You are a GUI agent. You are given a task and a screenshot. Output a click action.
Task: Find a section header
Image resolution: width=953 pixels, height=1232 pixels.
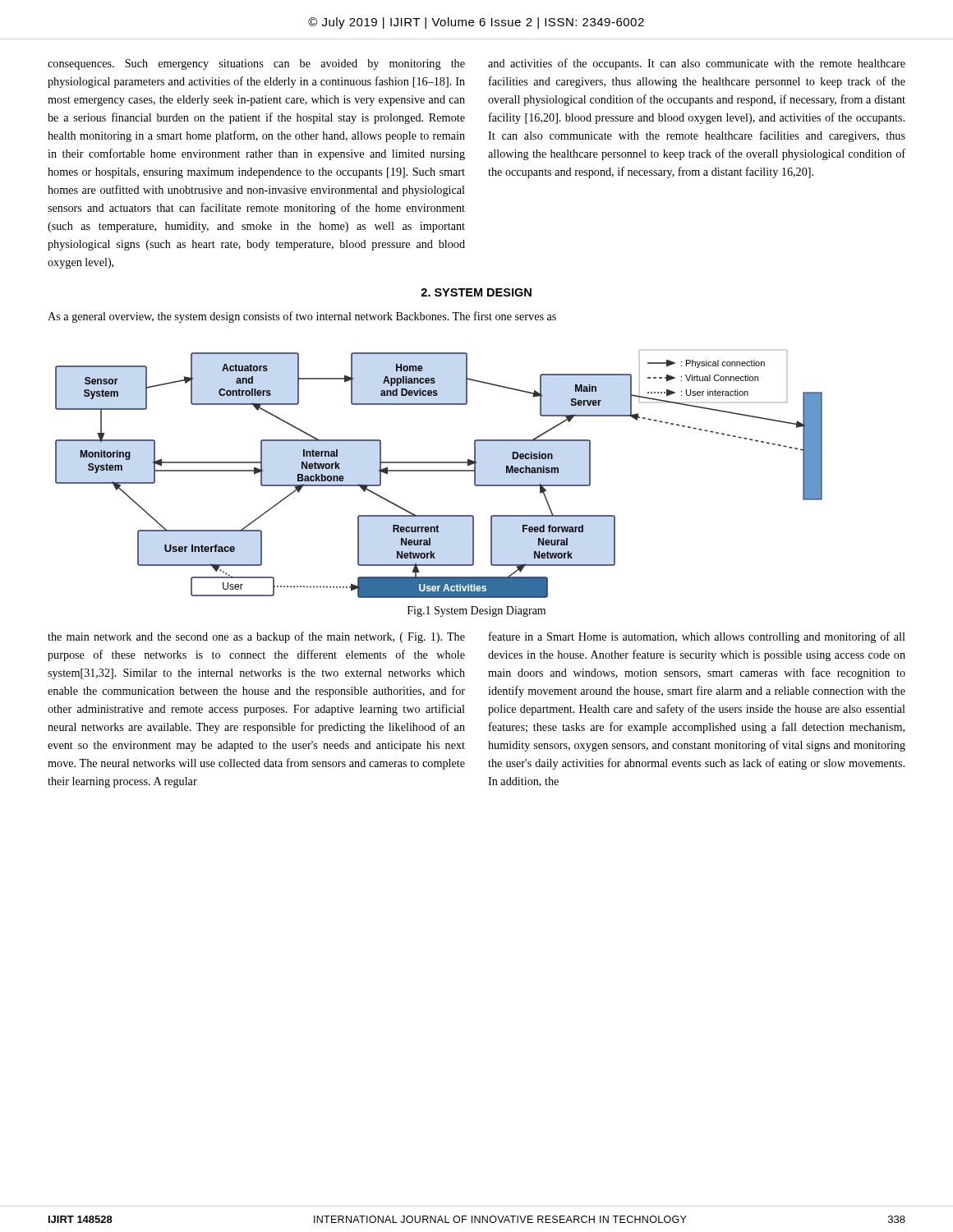476,292
